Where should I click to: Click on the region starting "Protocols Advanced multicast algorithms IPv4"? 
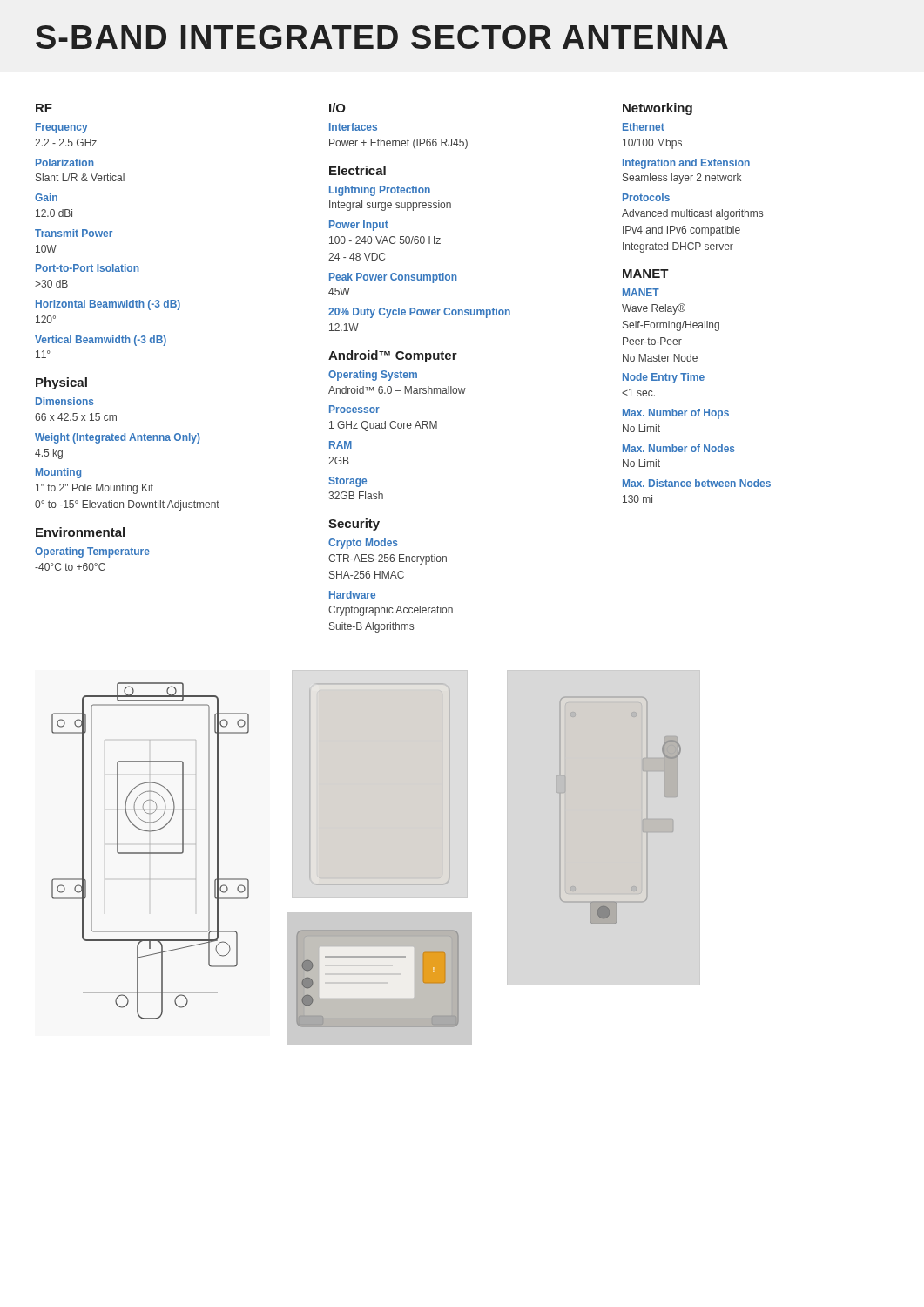(x=756, y=222)
